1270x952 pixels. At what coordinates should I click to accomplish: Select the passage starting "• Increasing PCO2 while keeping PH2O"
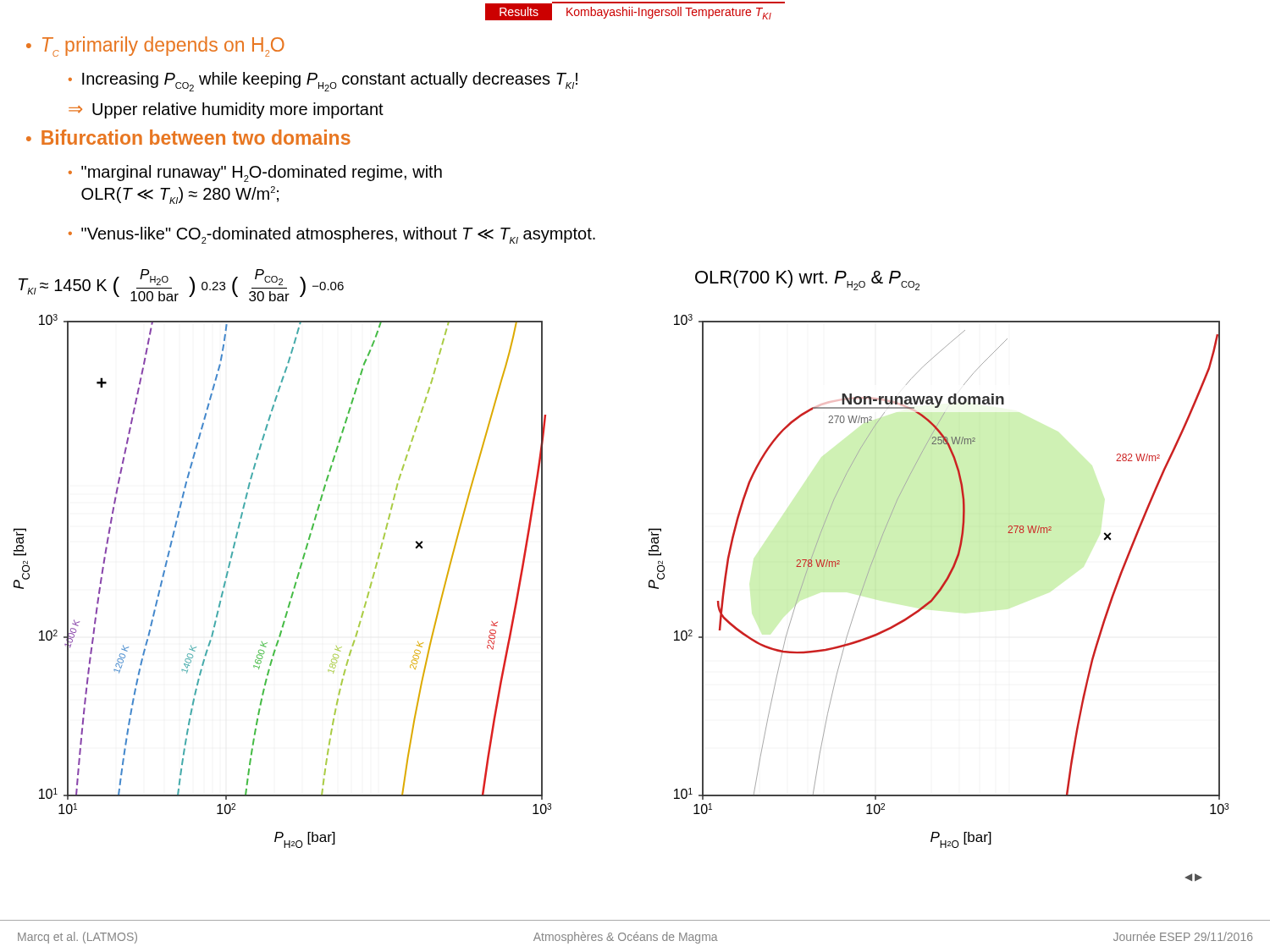(x=323, y=81)
